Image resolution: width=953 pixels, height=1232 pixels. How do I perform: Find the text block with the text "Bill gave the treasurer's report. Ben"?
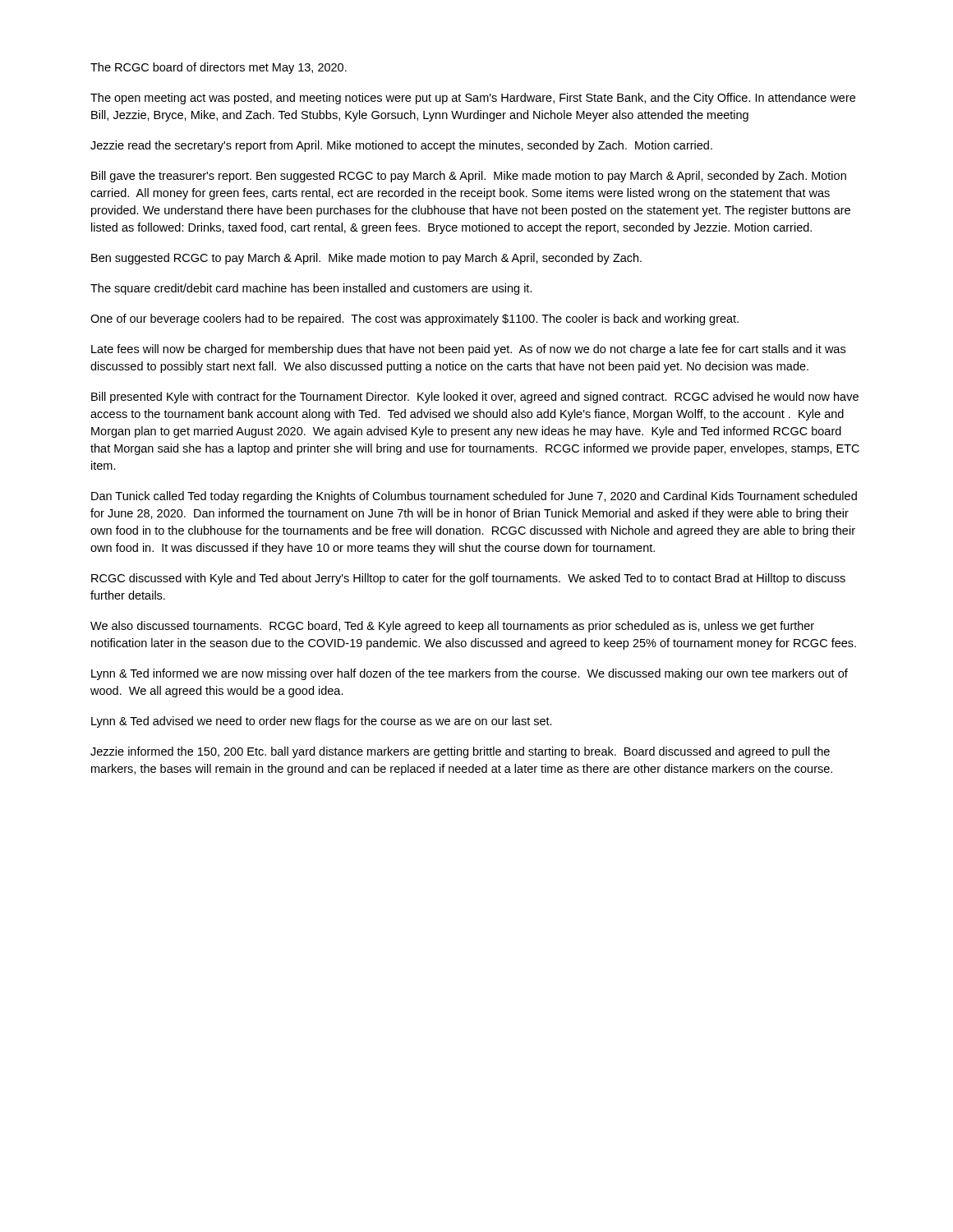coord(471,202)
